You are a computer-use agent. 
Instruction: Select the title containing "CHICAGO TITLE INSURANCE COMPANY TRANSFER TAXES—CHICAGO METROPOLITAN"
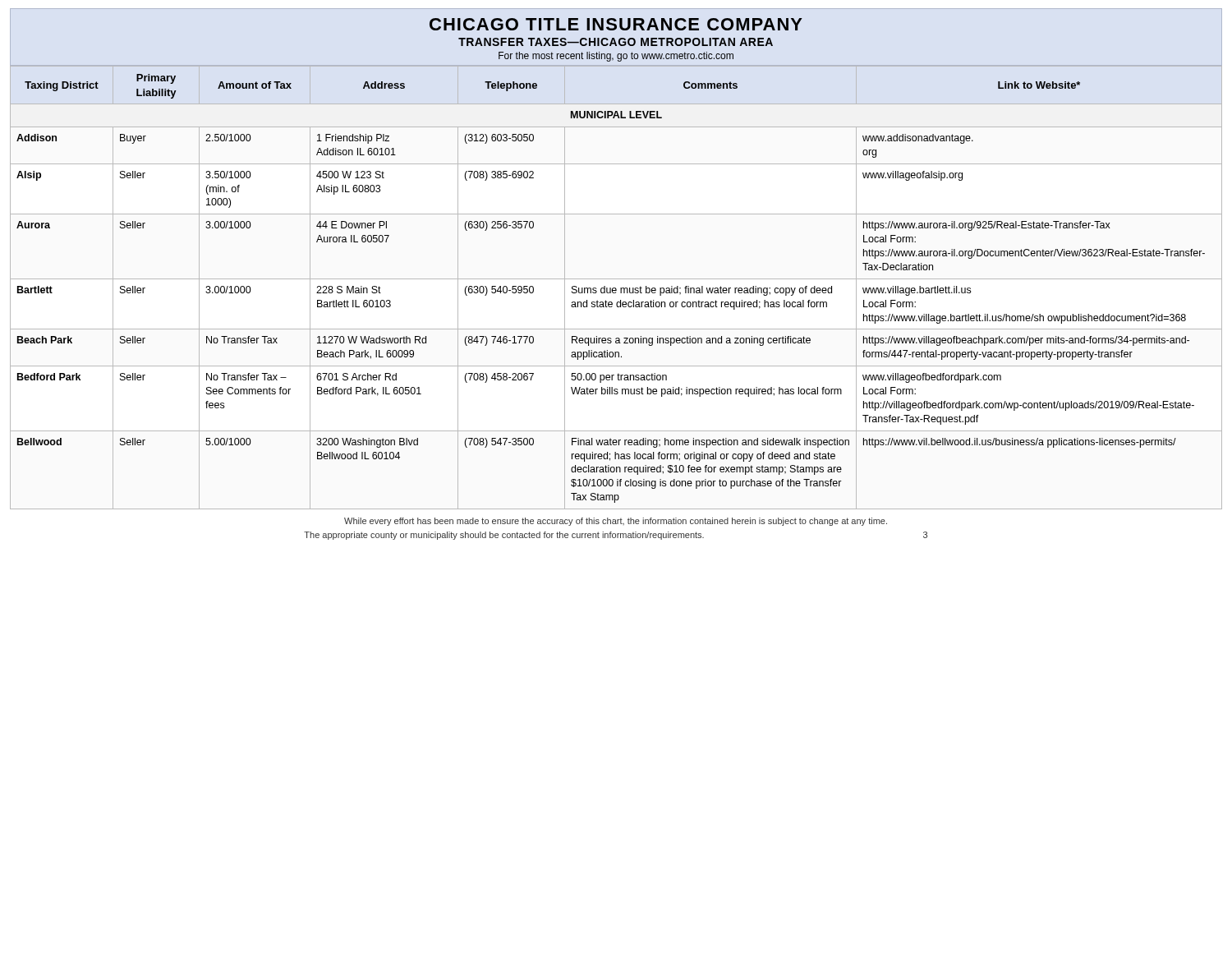pyautogui.click(x=616, y=37)
